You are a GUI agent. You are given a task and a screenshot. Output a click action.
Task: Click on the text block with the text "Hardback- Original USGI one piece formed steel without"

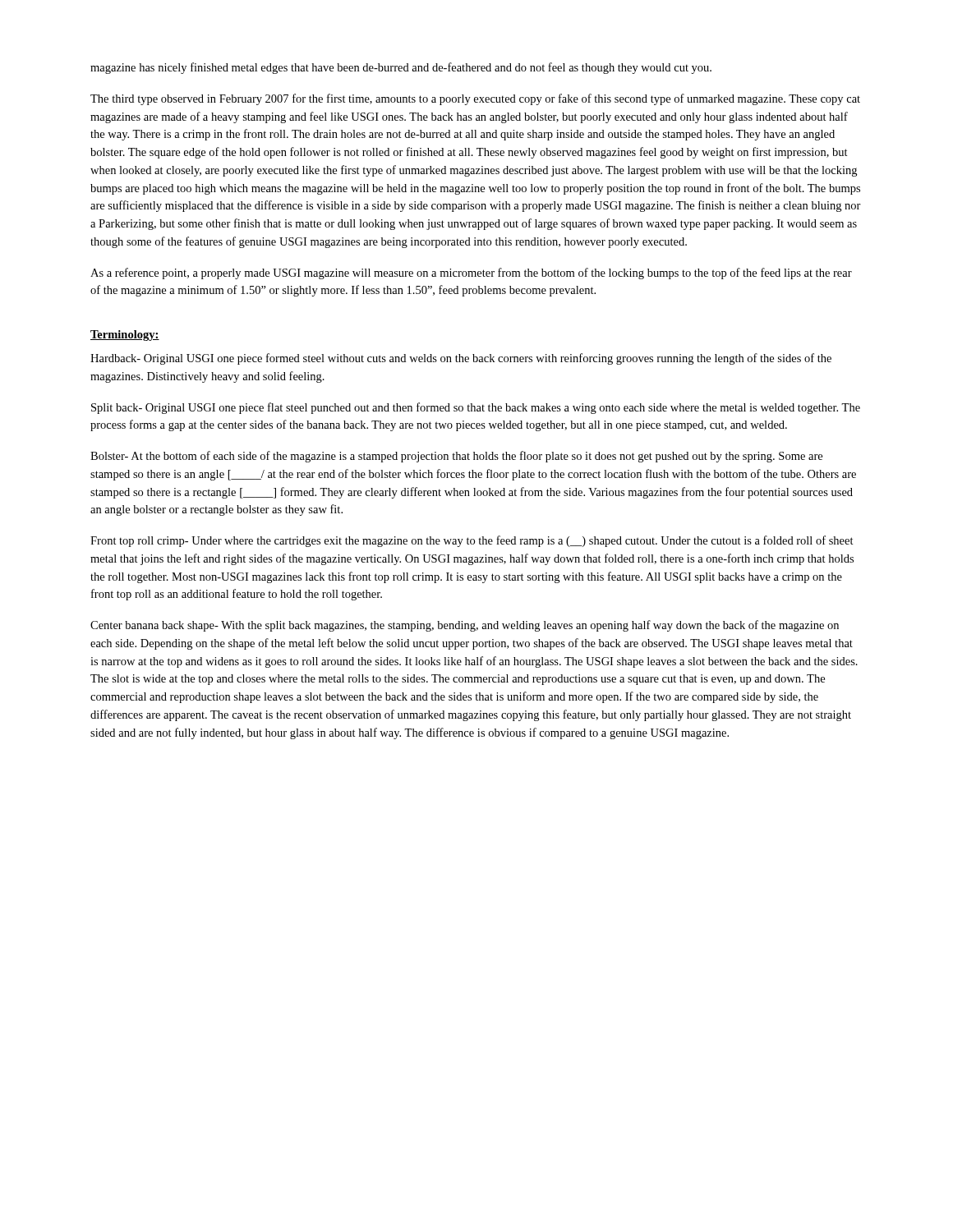click(461, 367)
